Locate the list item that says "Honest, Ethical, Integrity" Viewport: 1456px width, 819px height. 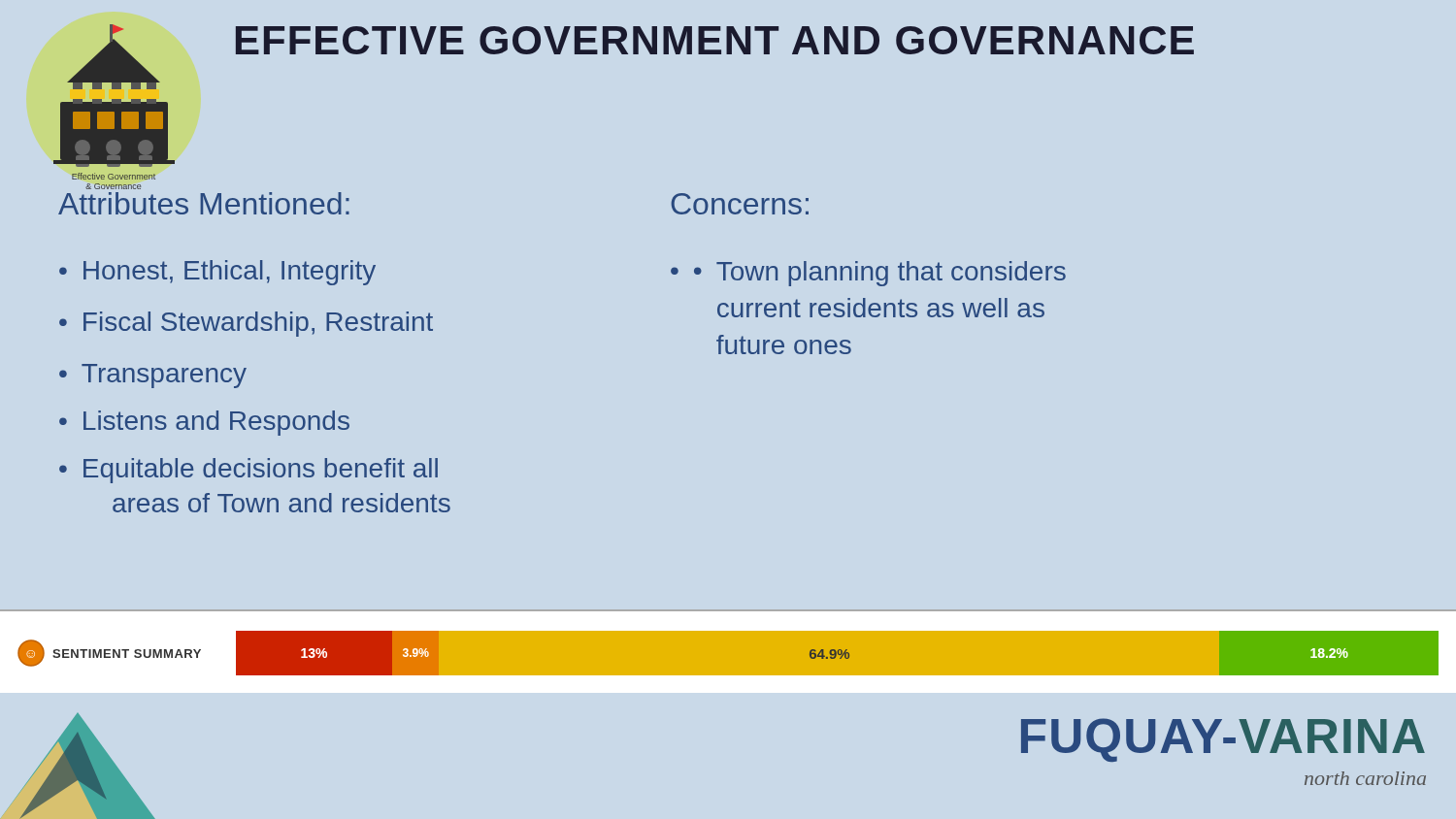coord(335,271)
